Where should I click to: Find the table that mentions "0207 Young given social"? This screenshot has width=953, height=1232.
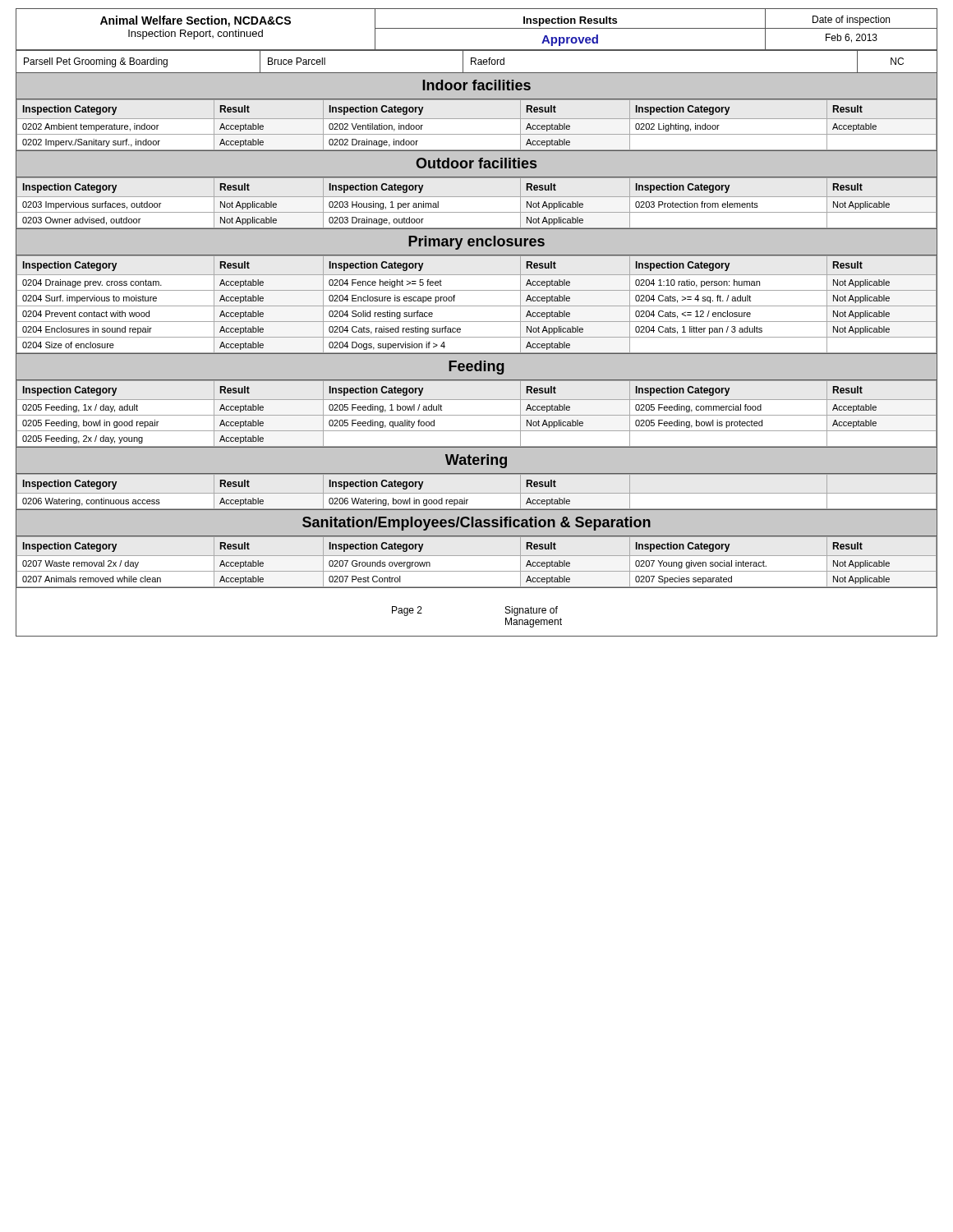[x=476, y=562]
